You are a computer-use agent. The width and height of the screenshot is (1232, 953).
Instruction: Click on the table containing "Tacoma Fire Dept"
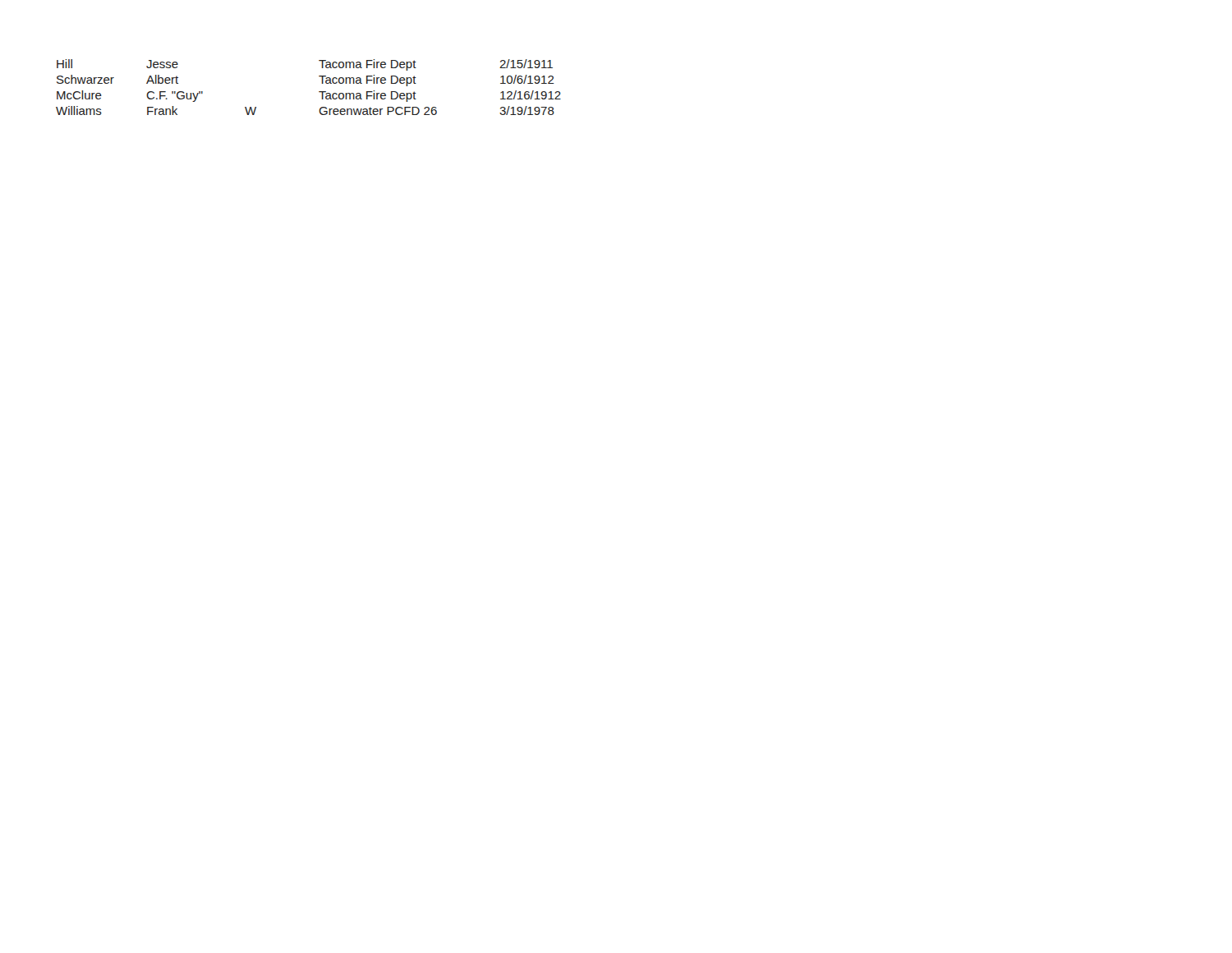pos(323,87)
